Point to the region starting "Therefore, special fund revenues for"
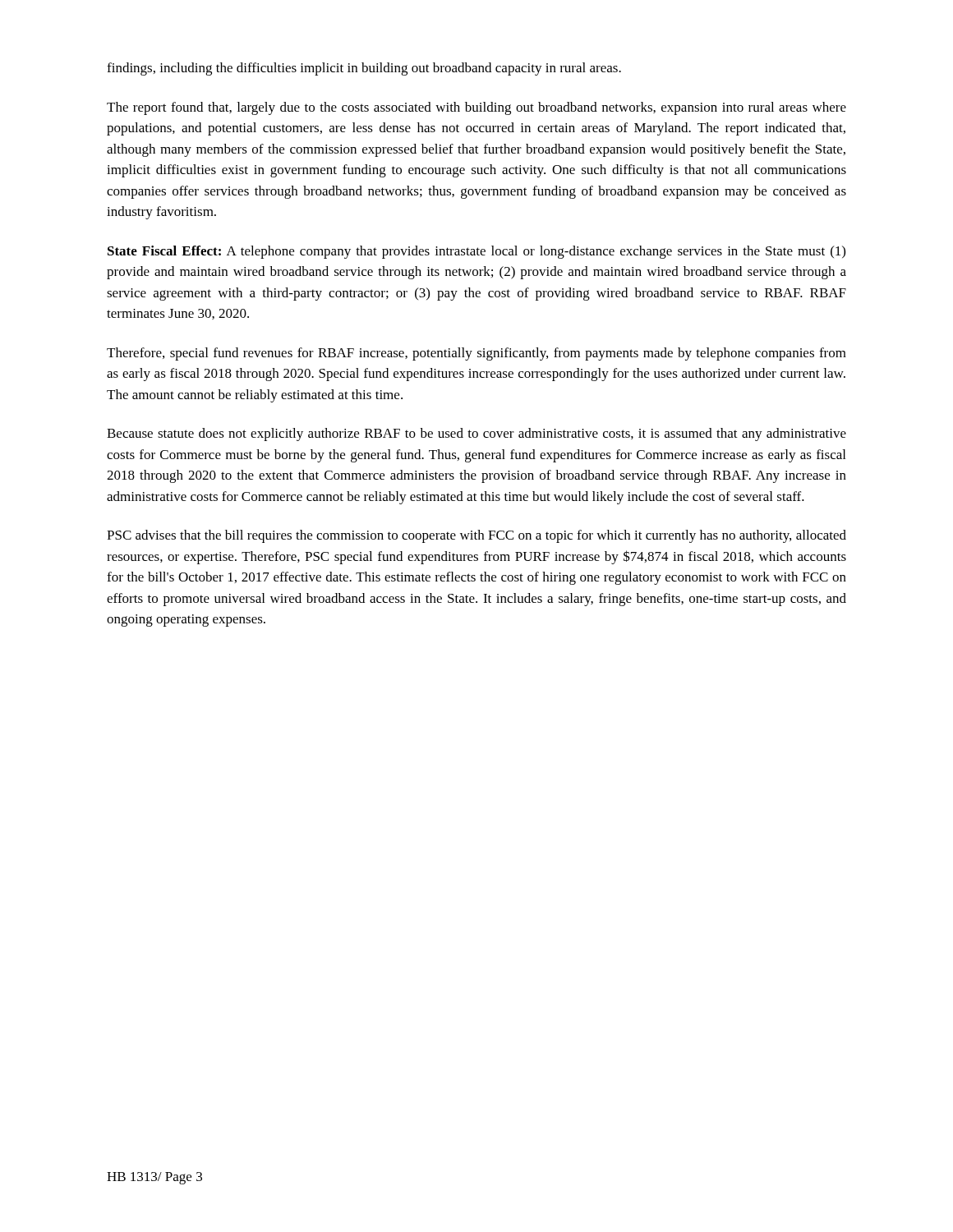 (x=476, y=373)
